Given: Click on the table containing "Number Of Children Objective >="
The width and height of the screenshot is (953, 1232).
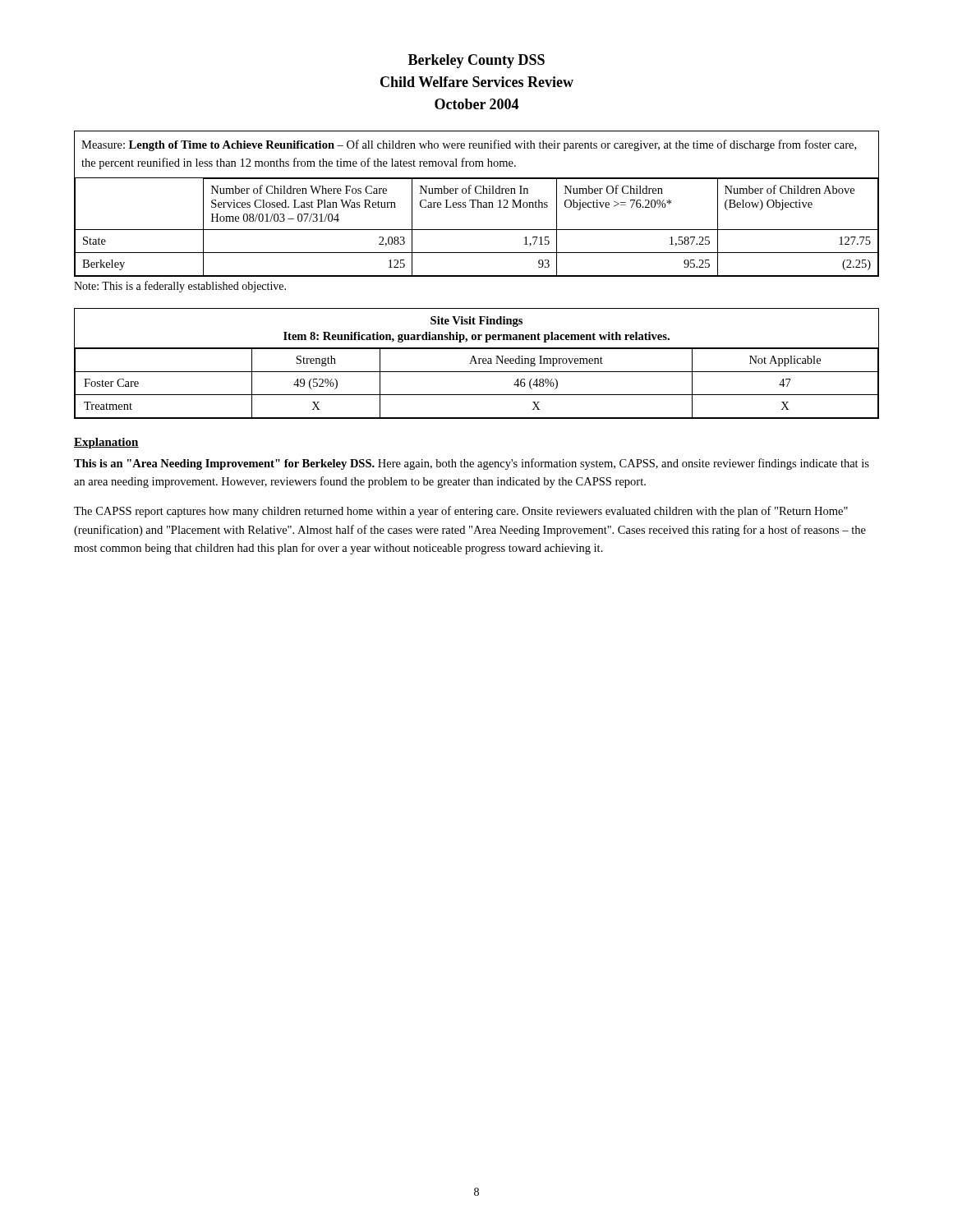Looking at the screenshot, I should click(x=476, y=203).
